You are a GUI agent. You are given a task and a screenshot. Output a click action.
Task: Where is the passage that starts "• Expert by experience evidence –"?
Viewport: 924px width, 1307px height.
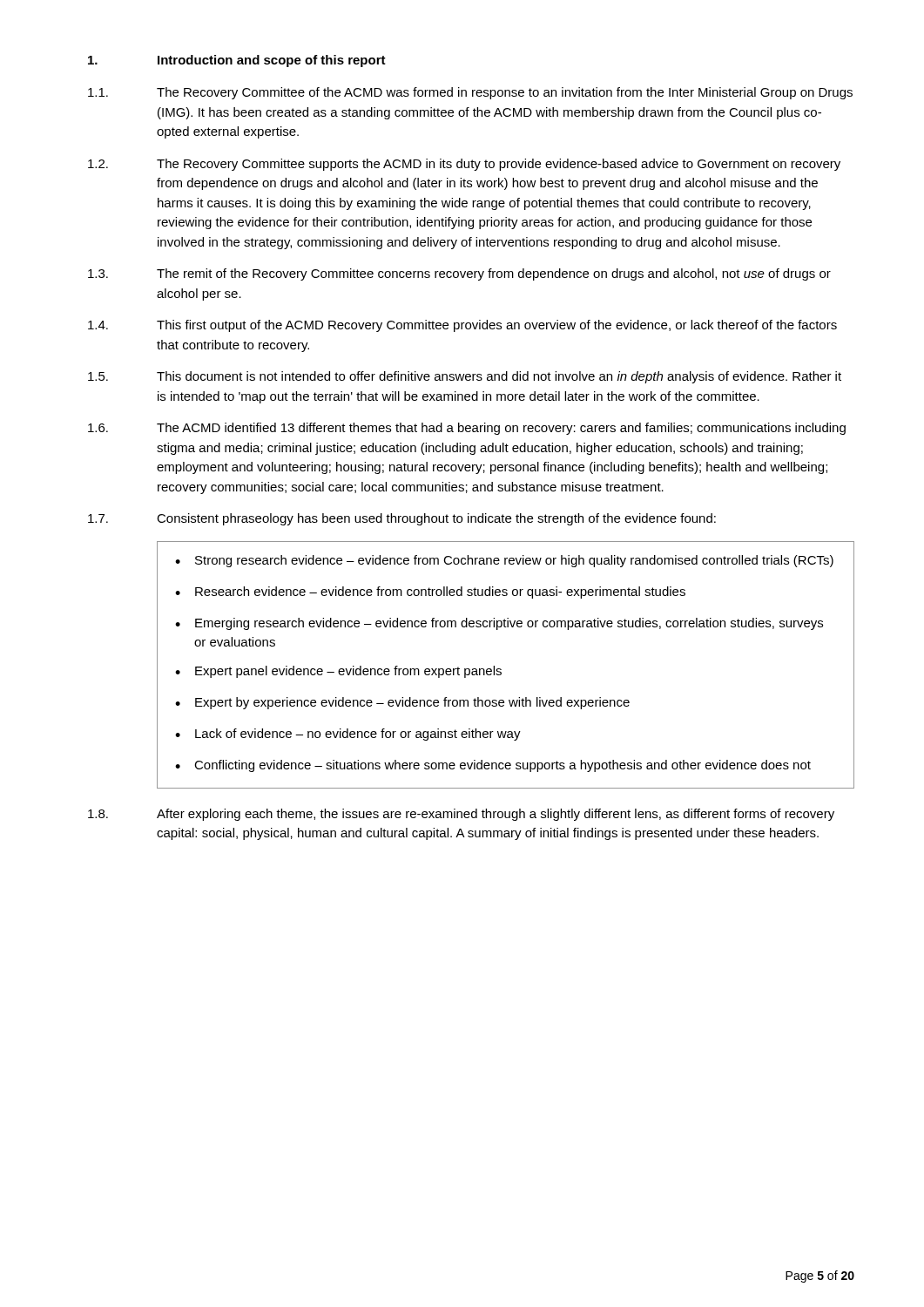tap(506, 704)
